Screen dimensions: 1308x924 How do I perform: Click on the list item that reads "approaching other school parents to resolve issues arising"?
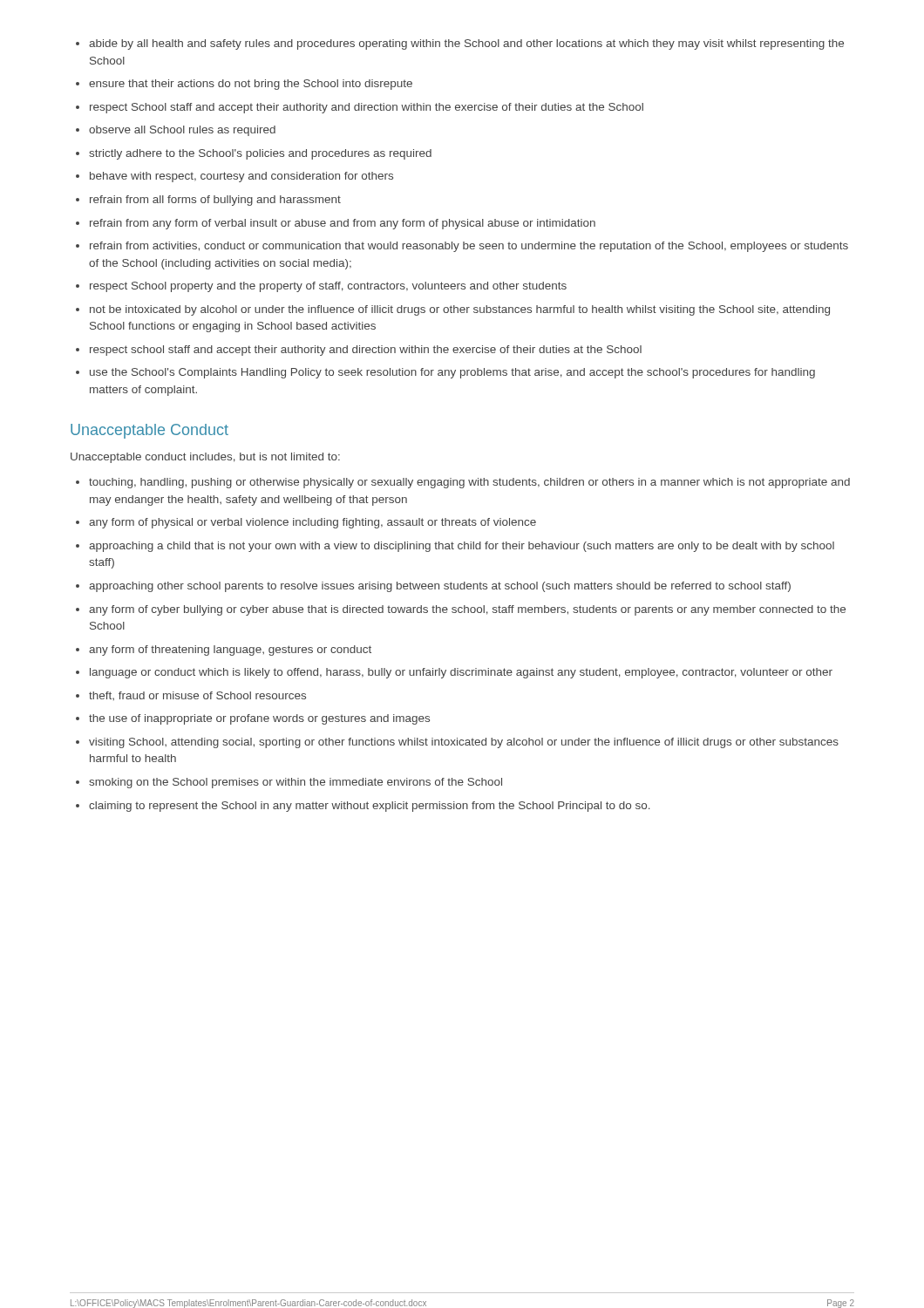tap(472, 586)
